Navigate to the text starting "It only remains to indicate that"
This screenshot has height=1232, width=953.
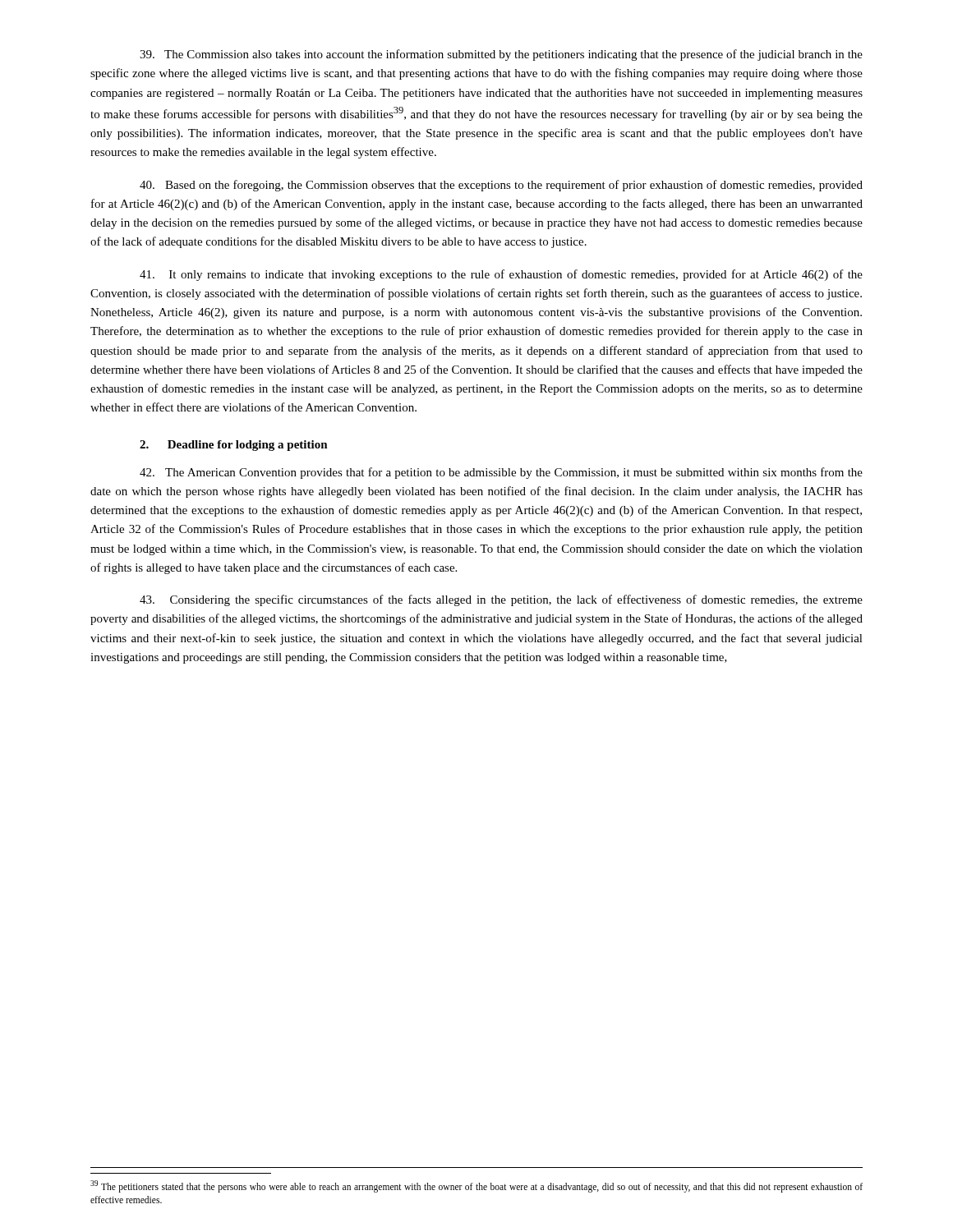click(476, 341)
